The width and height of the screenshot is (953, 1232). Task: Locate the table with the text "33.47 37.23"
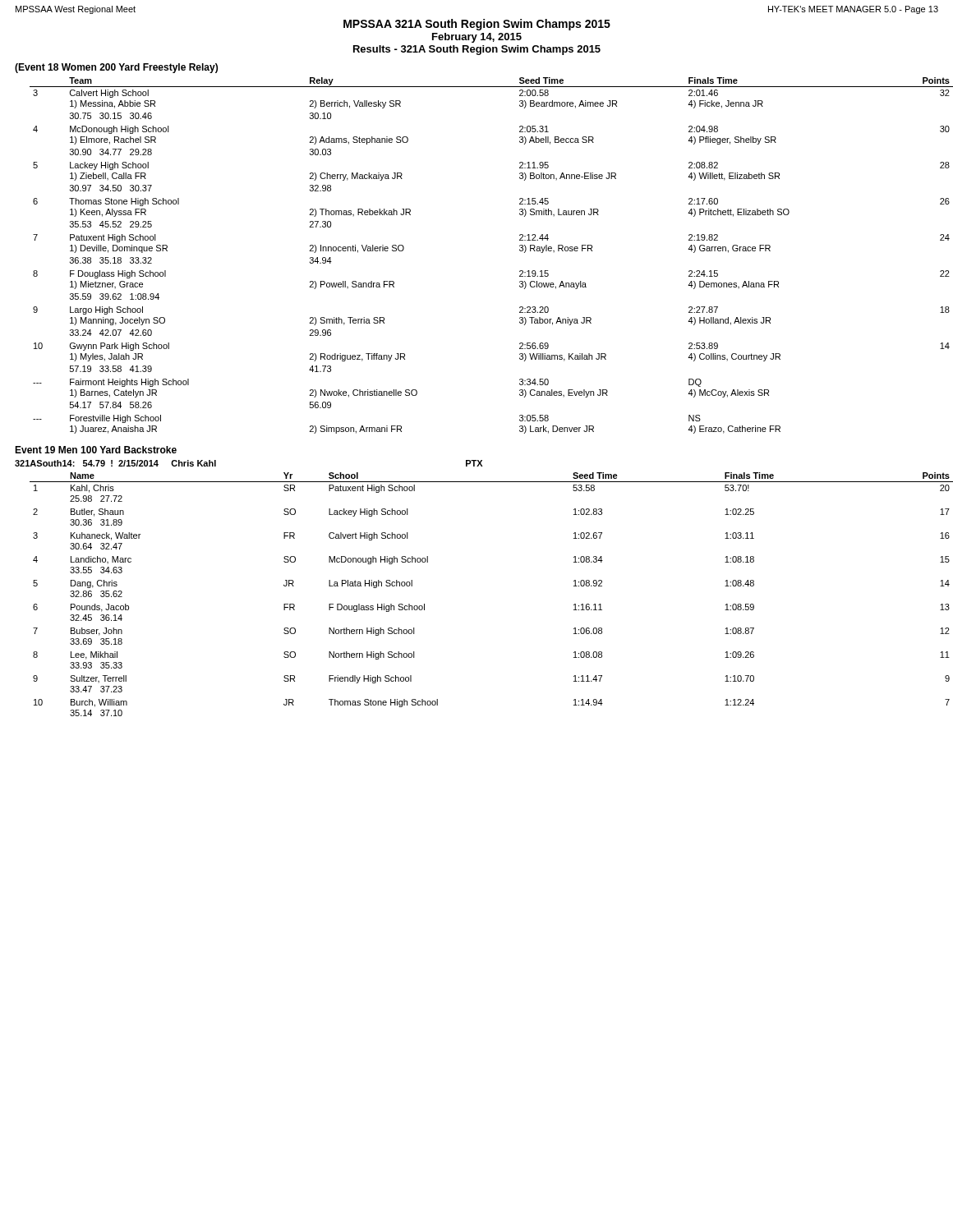click(x=476, y=595)
